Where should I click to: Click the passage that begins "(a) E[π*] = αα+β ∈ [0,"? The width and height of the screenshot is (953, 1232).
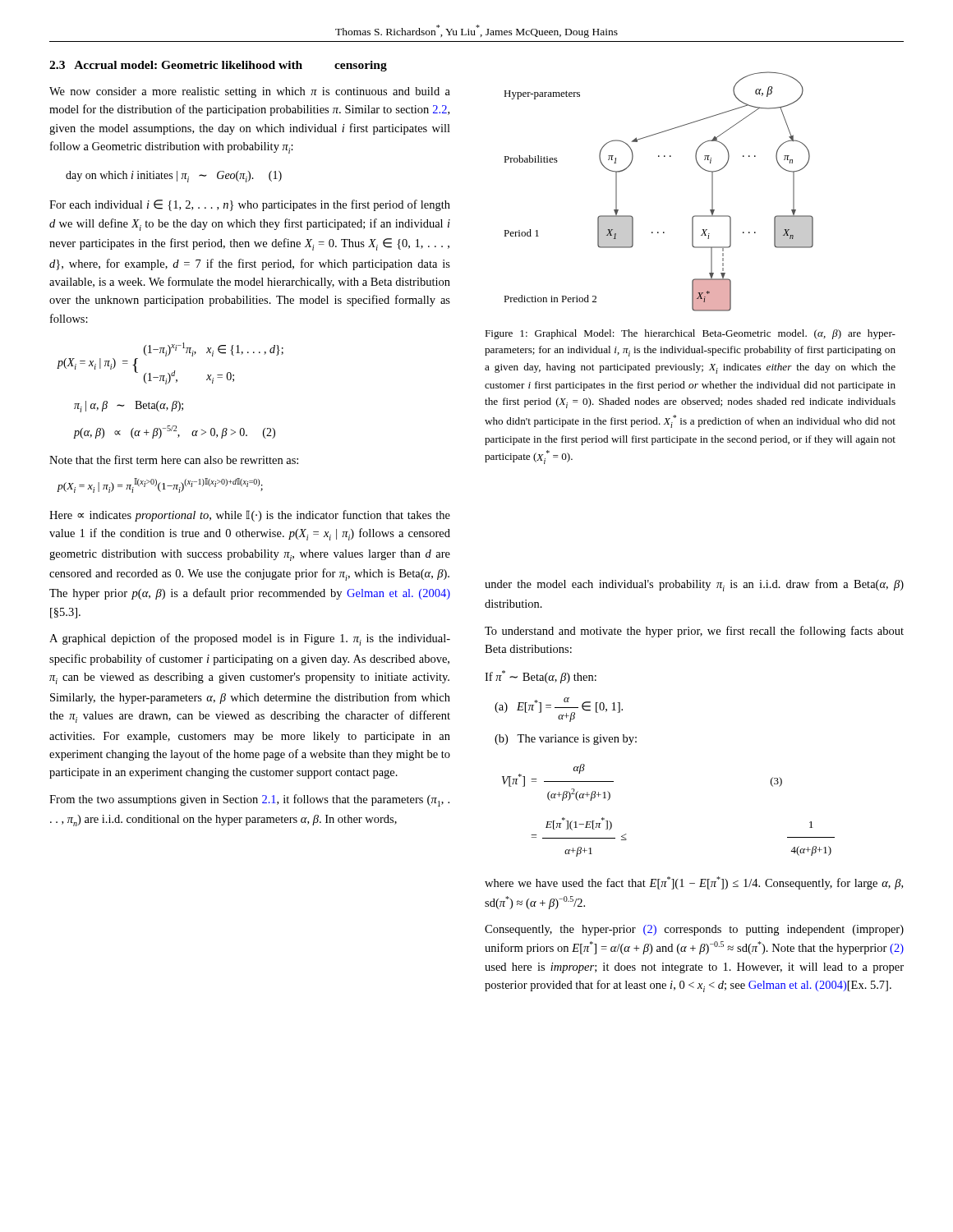pyautogui.click(x=559, y=708)
